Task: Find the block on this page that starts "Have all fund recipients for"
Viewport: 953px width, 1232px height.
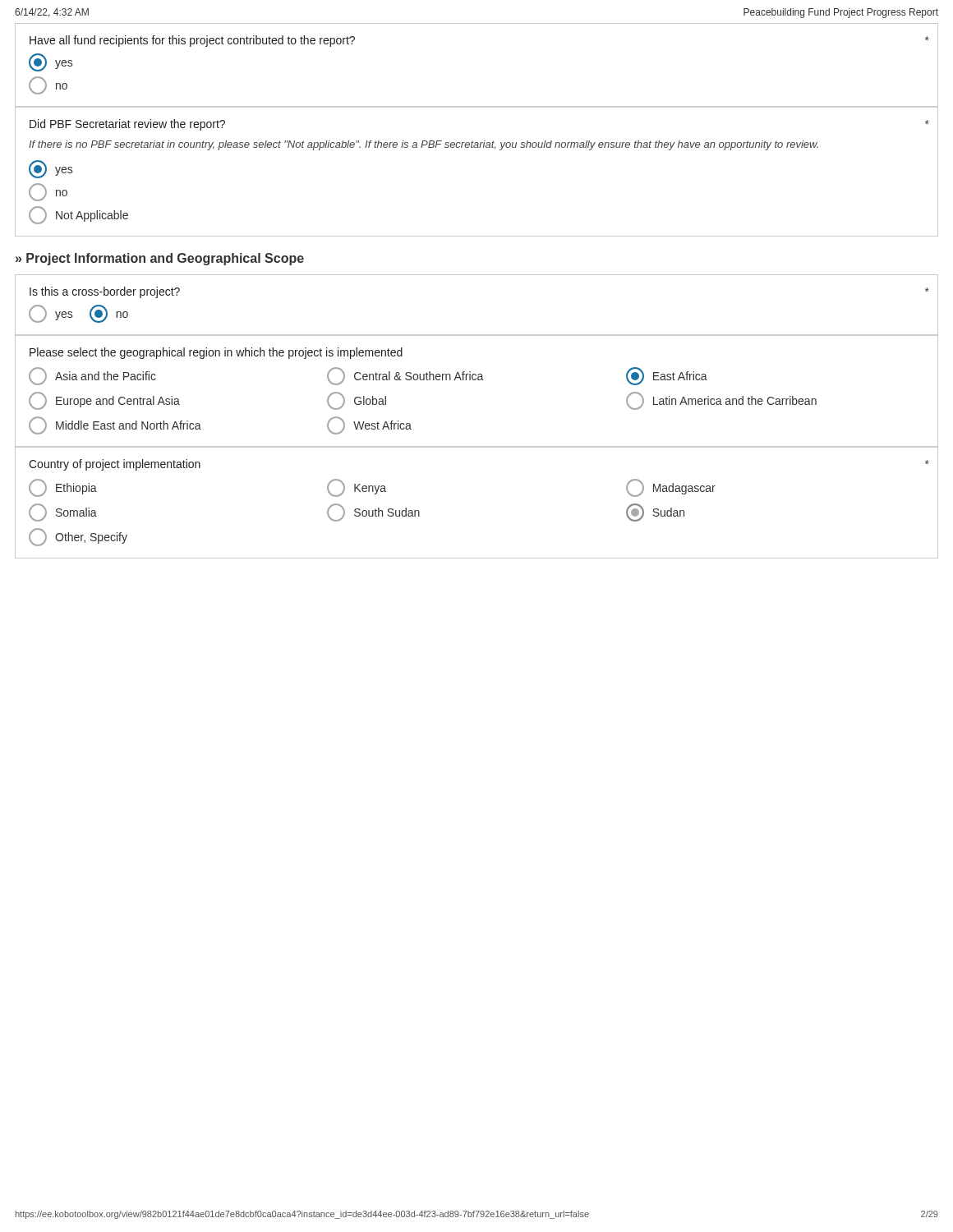Action: coord(191,41)
